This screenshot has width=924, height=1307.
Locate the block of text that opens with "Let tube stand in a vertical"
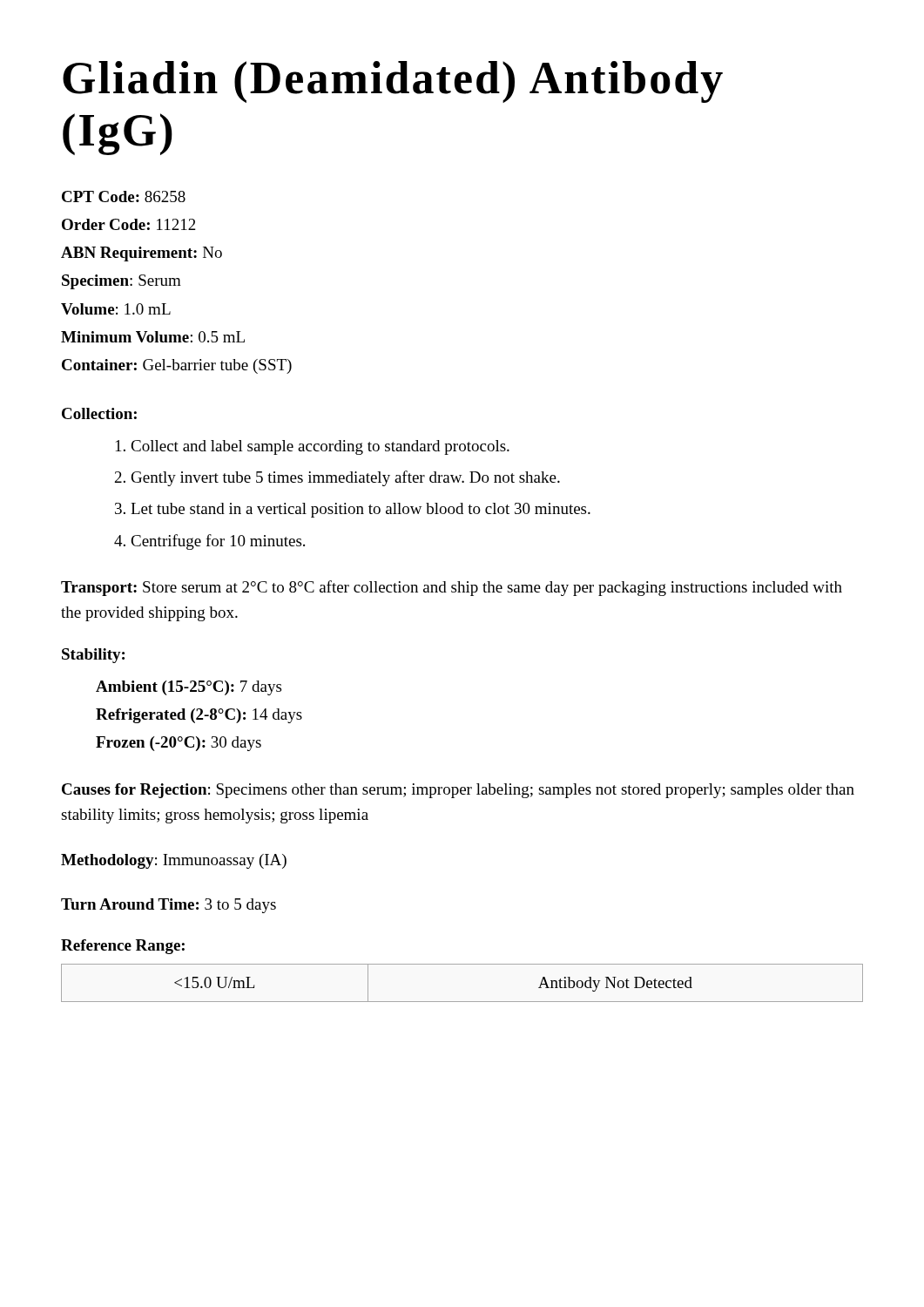point(361,509)
